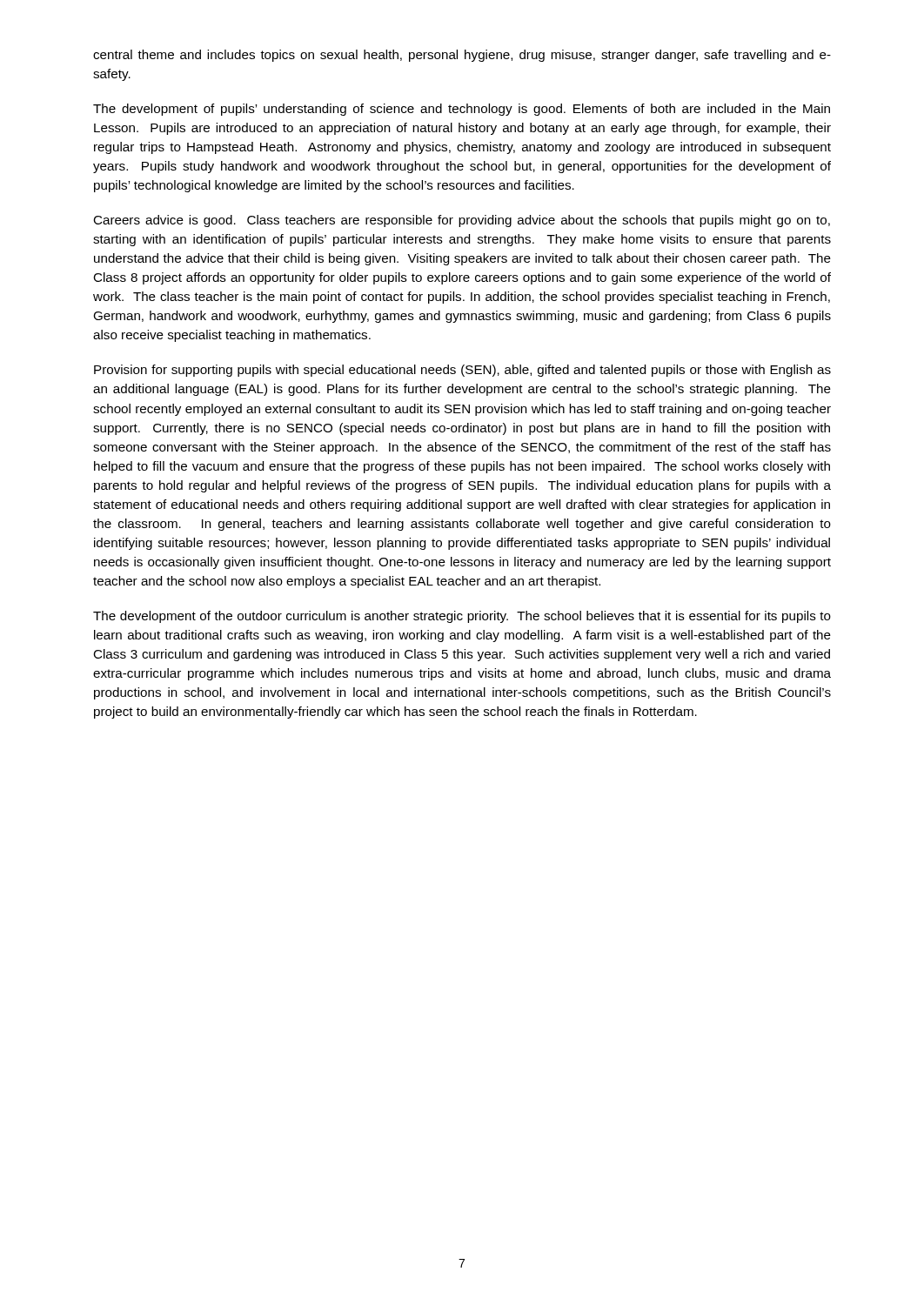
Task: Where is the passage that starts "Provision for supporting"?
Action: point(462,475)
